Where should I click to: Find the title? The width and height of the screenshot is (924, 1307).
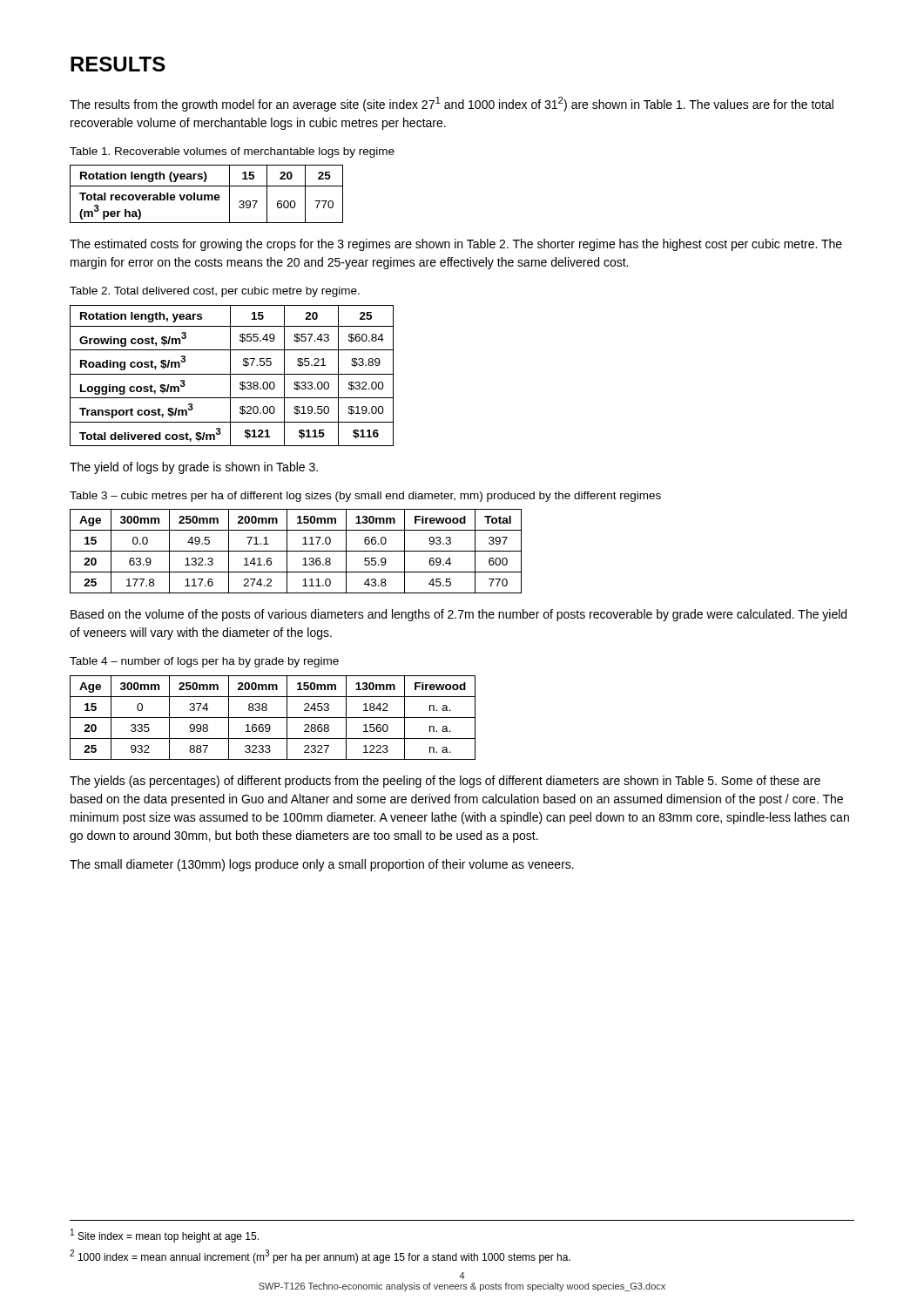point(462,65)
